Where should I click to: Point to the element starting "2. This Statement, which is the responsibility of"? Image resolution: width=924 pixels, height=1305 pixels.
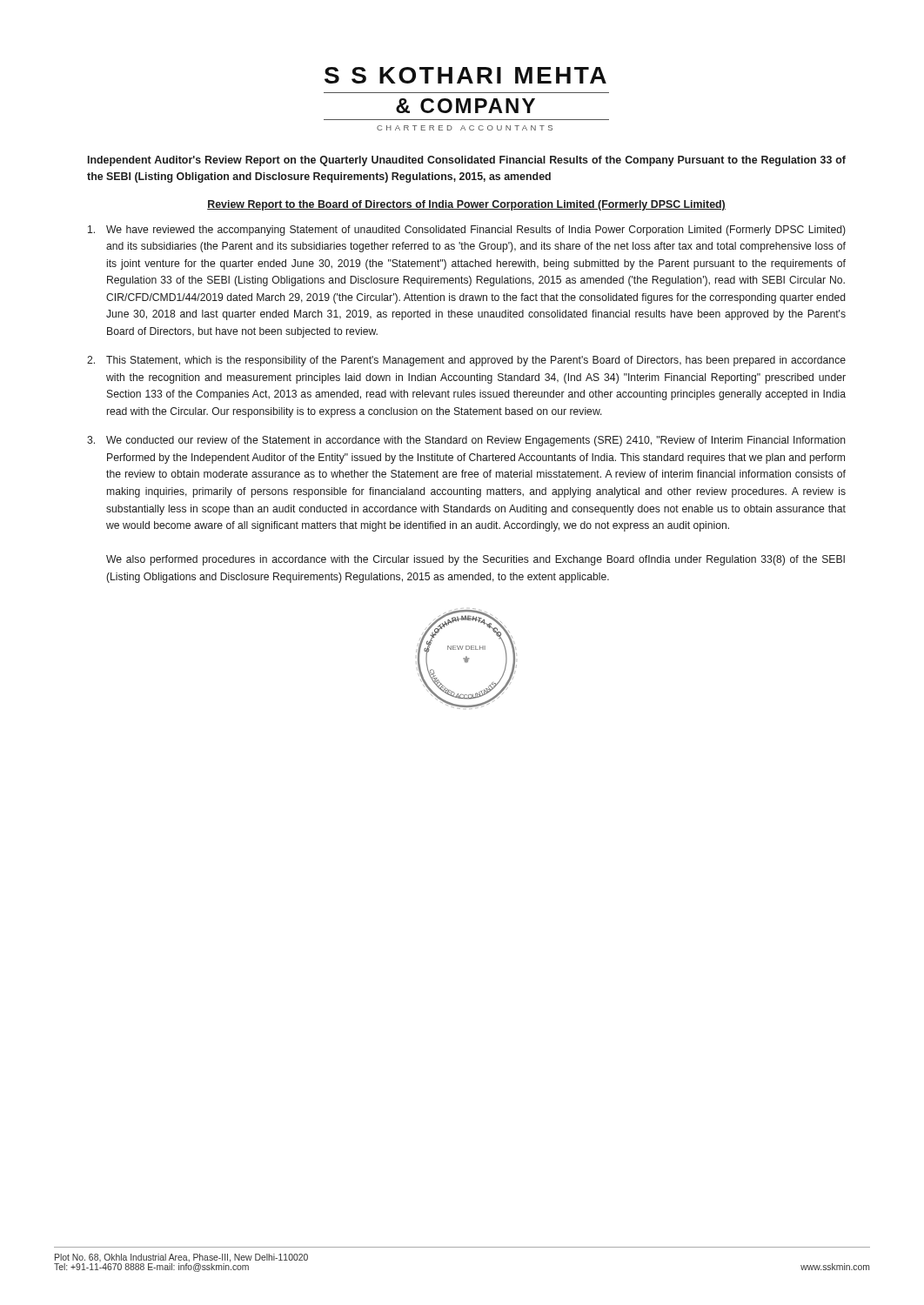[x=466, y=387]
